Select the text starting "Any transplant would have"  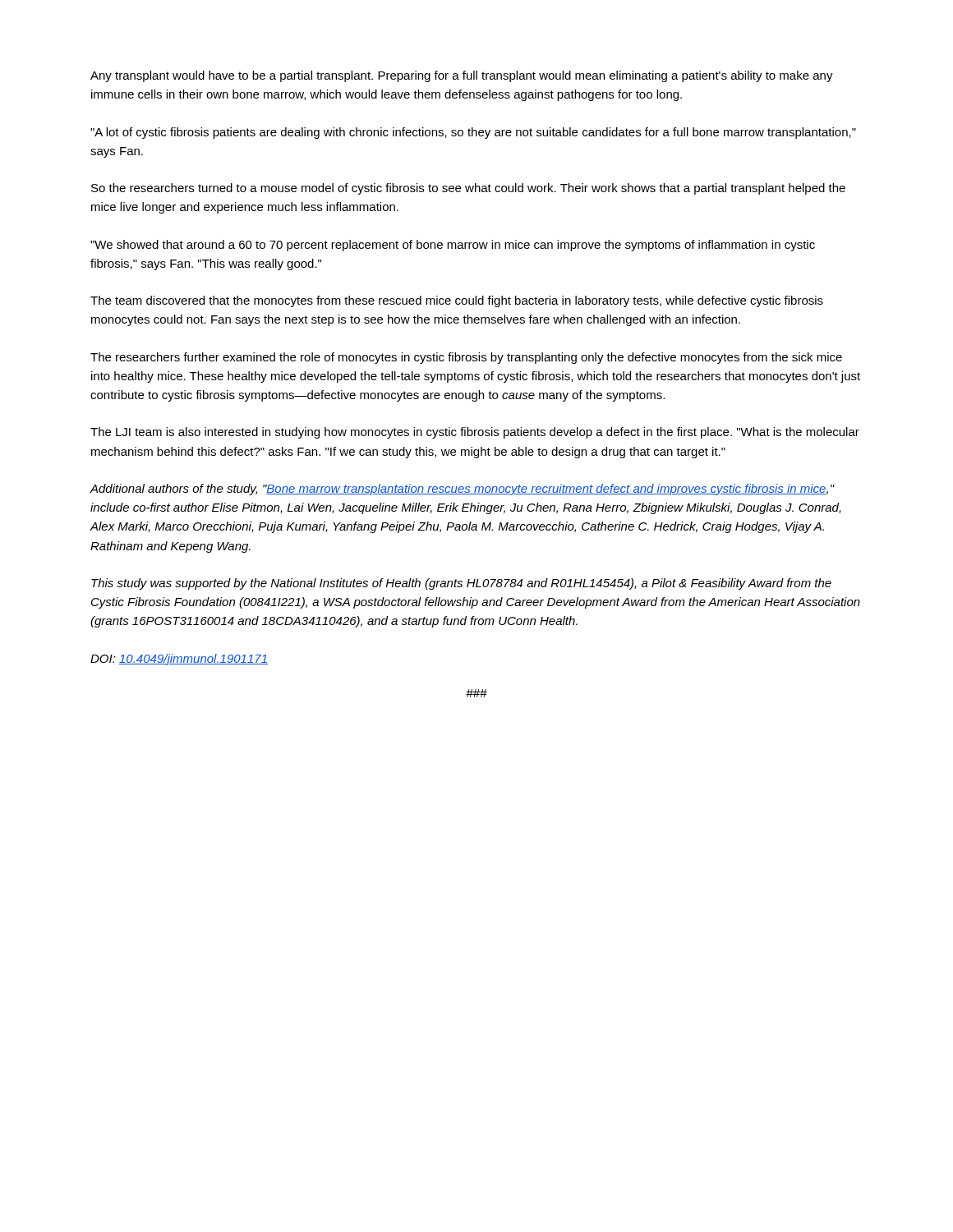click(461, 85)
